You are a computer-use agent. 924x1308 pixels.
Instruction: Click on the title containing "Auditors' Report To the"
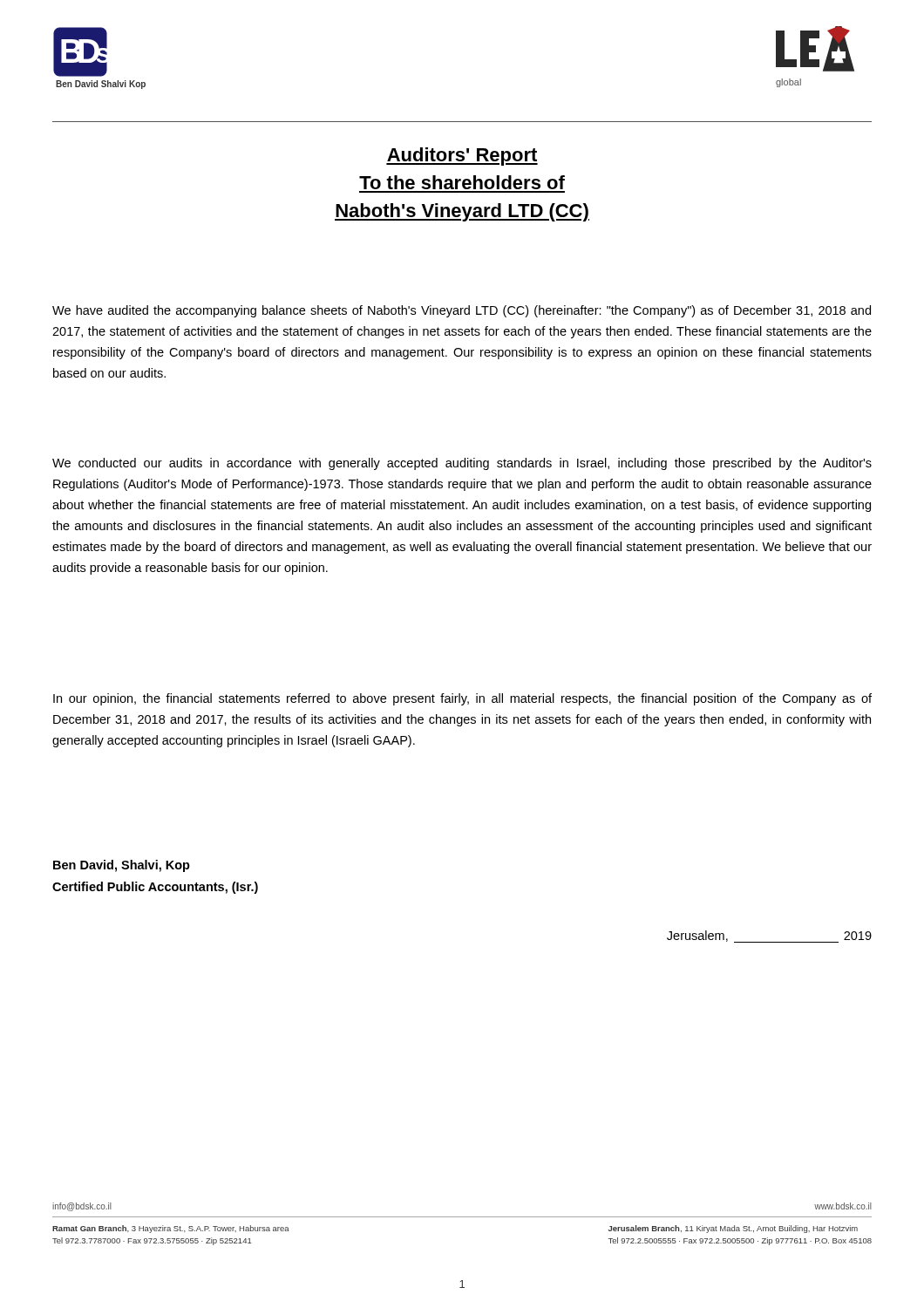[462, 183]
